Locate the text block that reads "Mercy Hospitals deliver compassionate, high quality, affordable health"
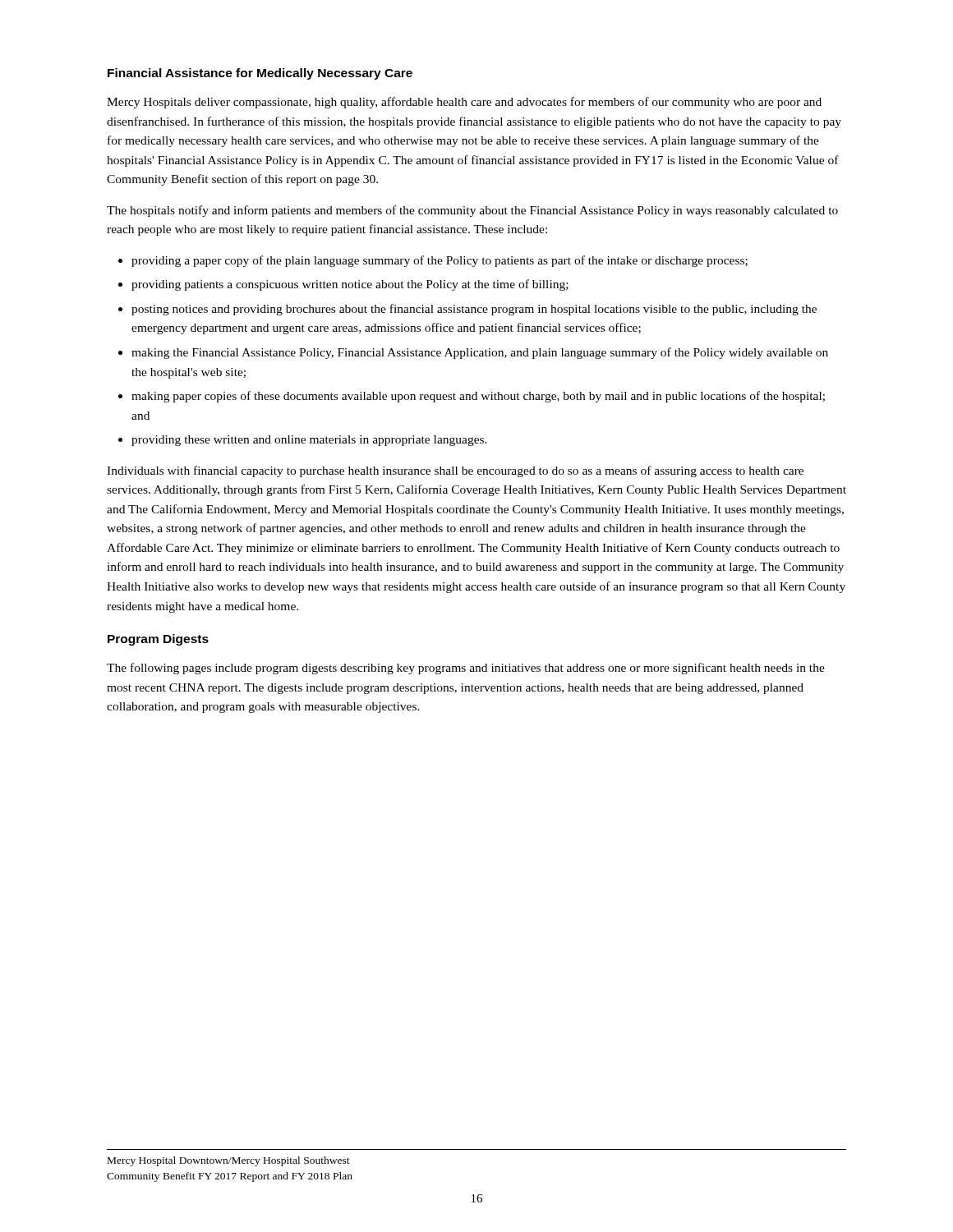This screenshot has height=1232, width=953. (x=474, y=140)
